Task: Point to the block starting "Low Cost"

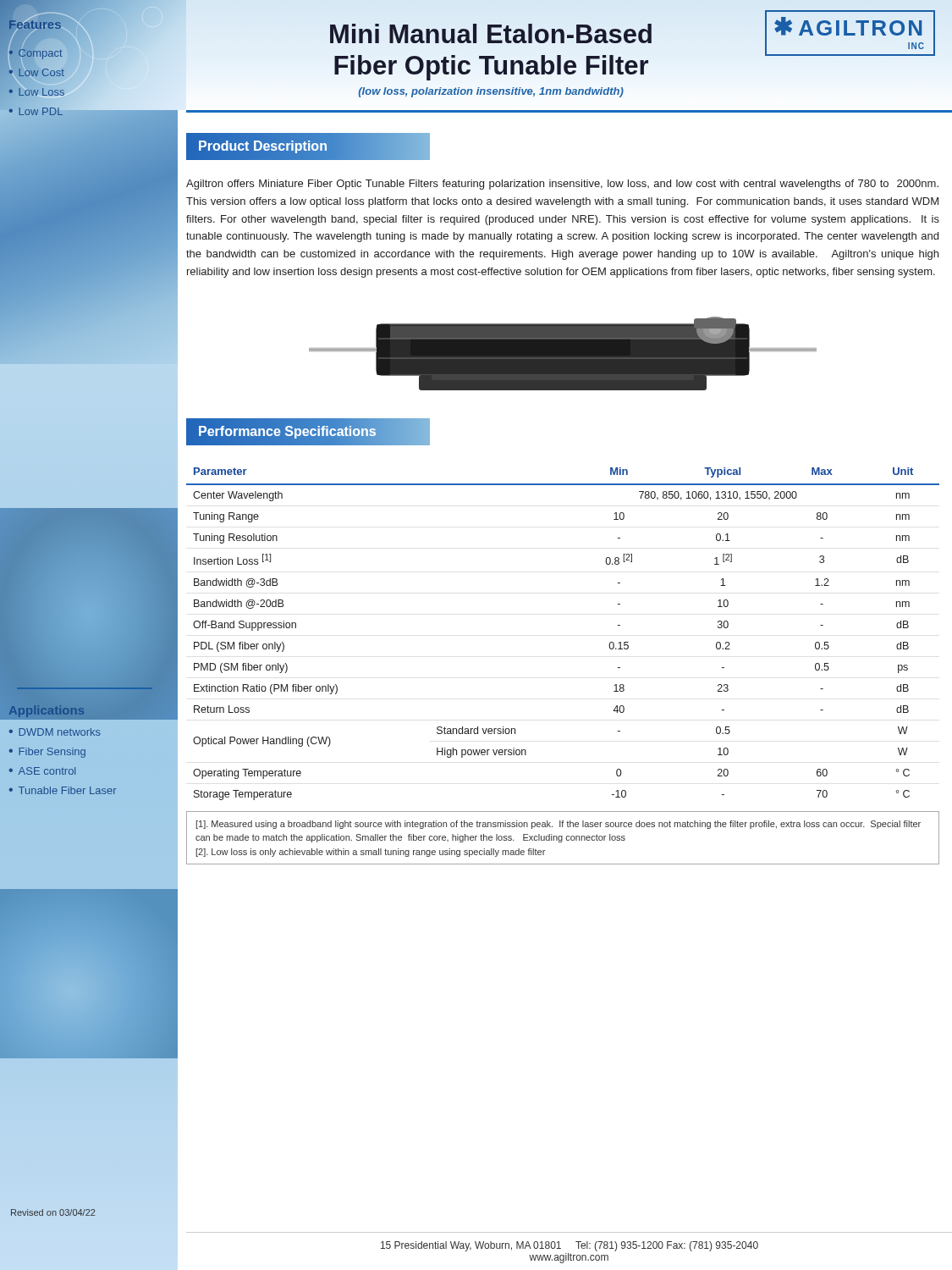Action: click(41, 72)
